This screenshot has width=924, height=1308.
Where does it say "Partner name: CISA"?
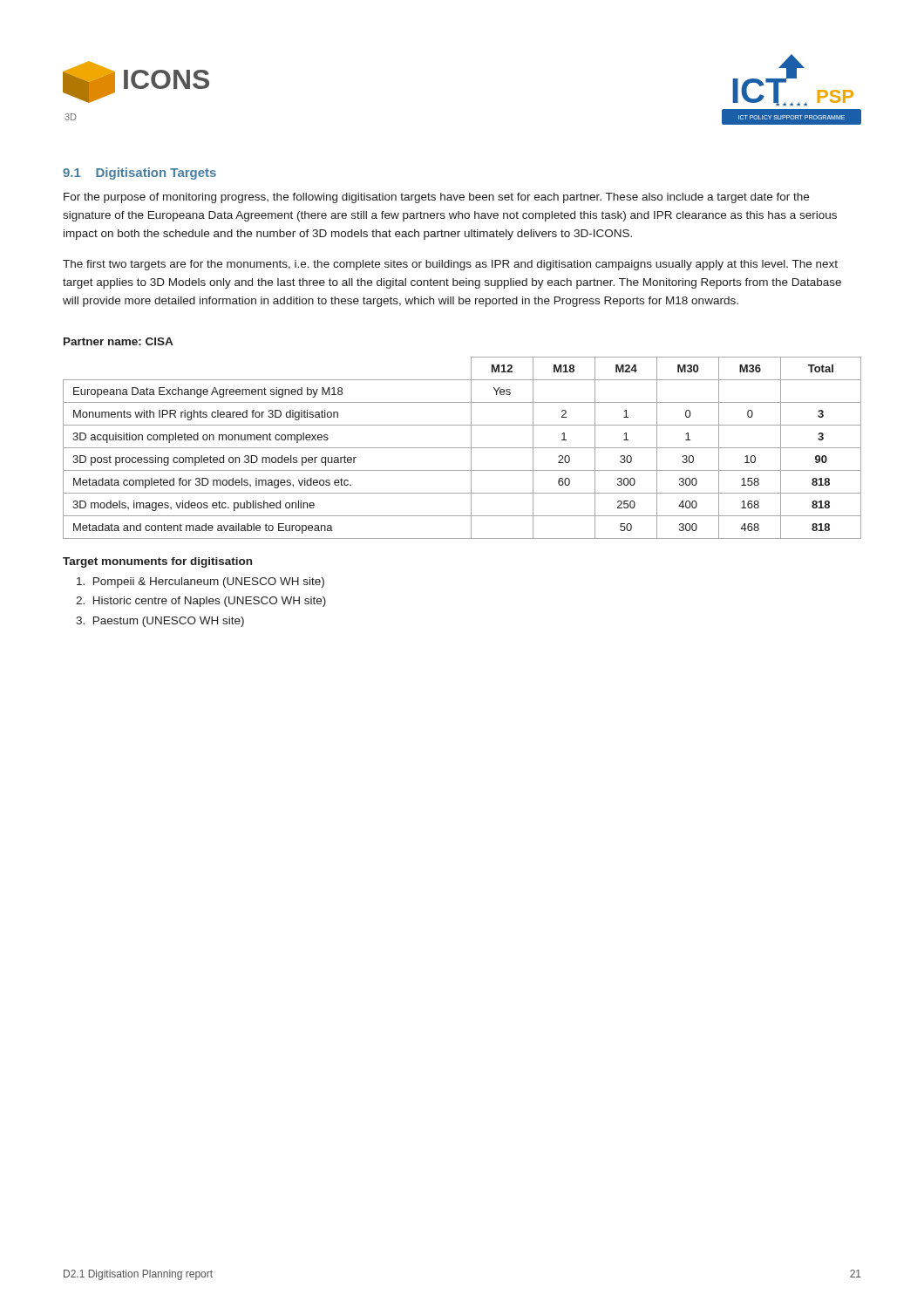118,341
